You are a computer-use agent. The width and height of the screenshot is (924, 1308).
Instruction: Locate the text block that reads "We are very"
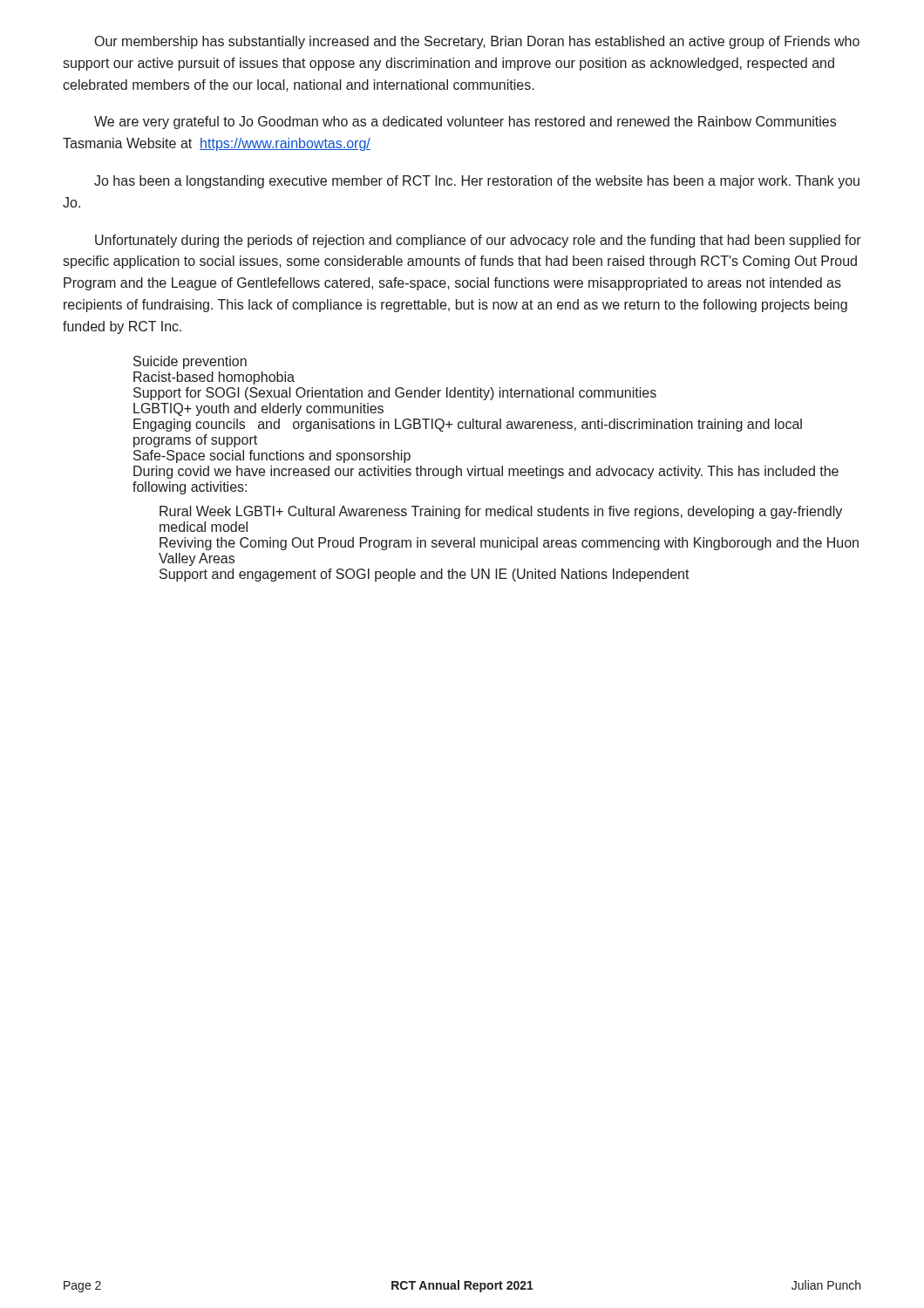[462, 134]
